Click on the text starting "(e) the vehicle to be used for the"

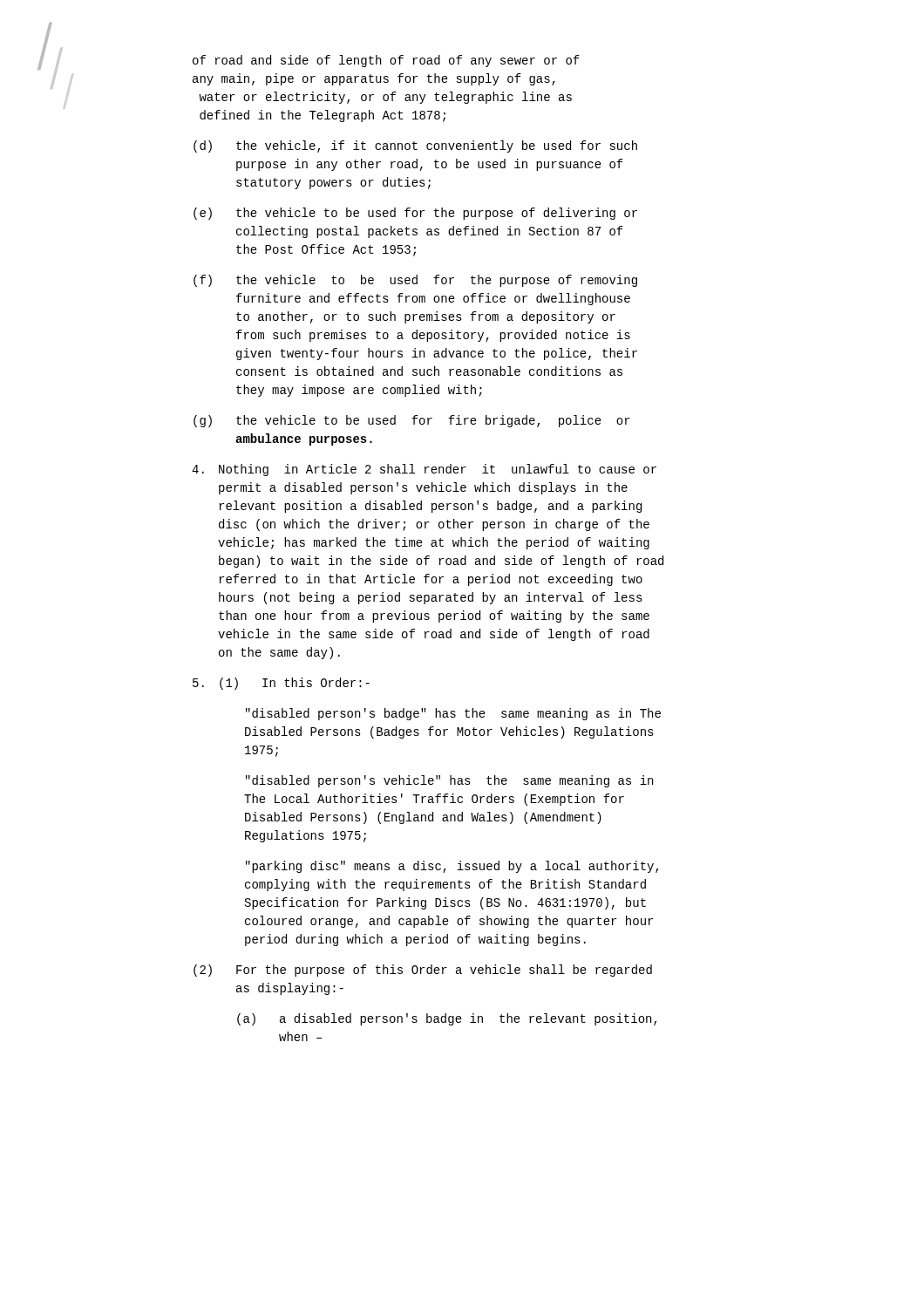click(x=532, y=232)
